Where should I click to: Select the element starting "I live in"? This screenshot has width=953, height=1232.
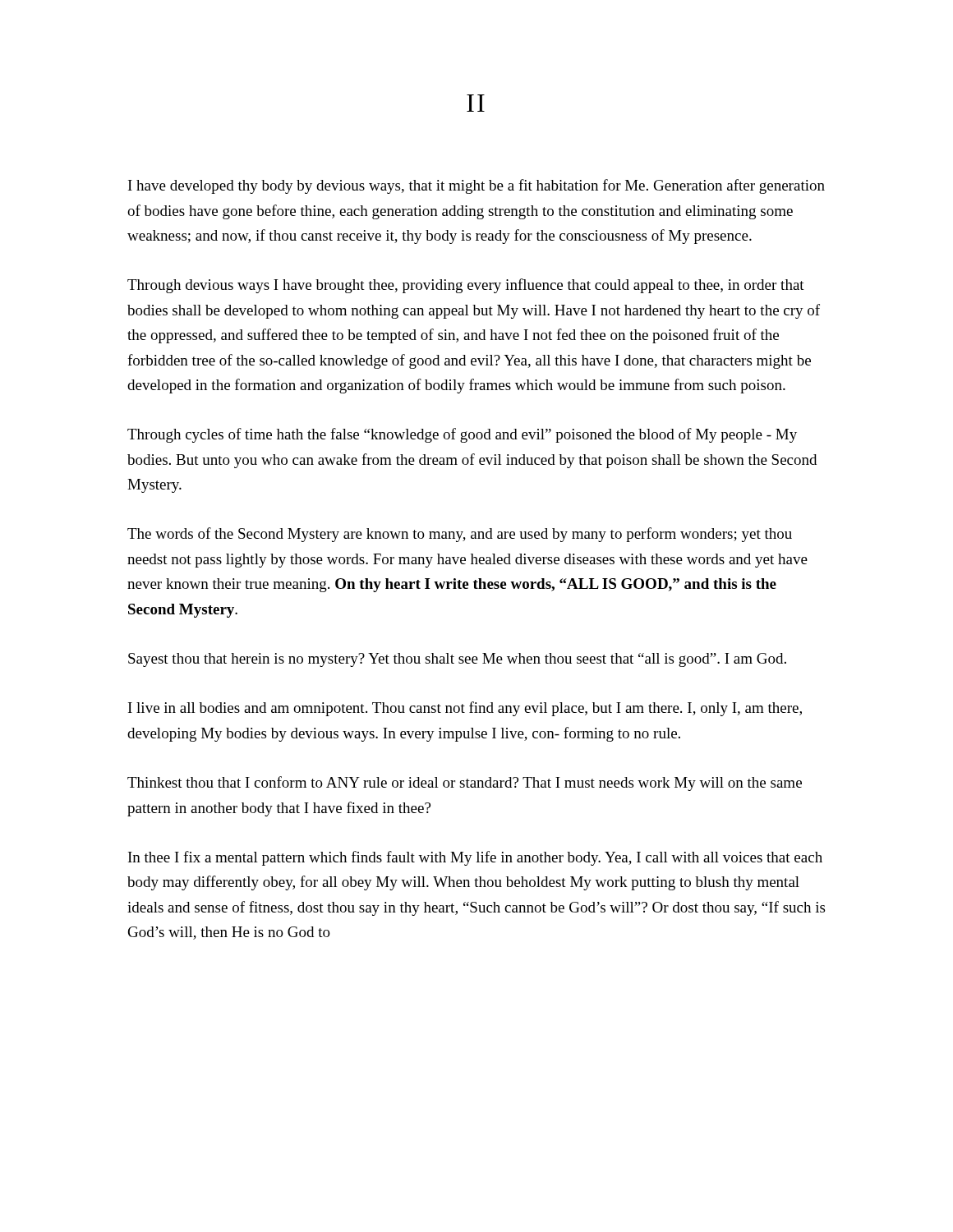point(465,720)
